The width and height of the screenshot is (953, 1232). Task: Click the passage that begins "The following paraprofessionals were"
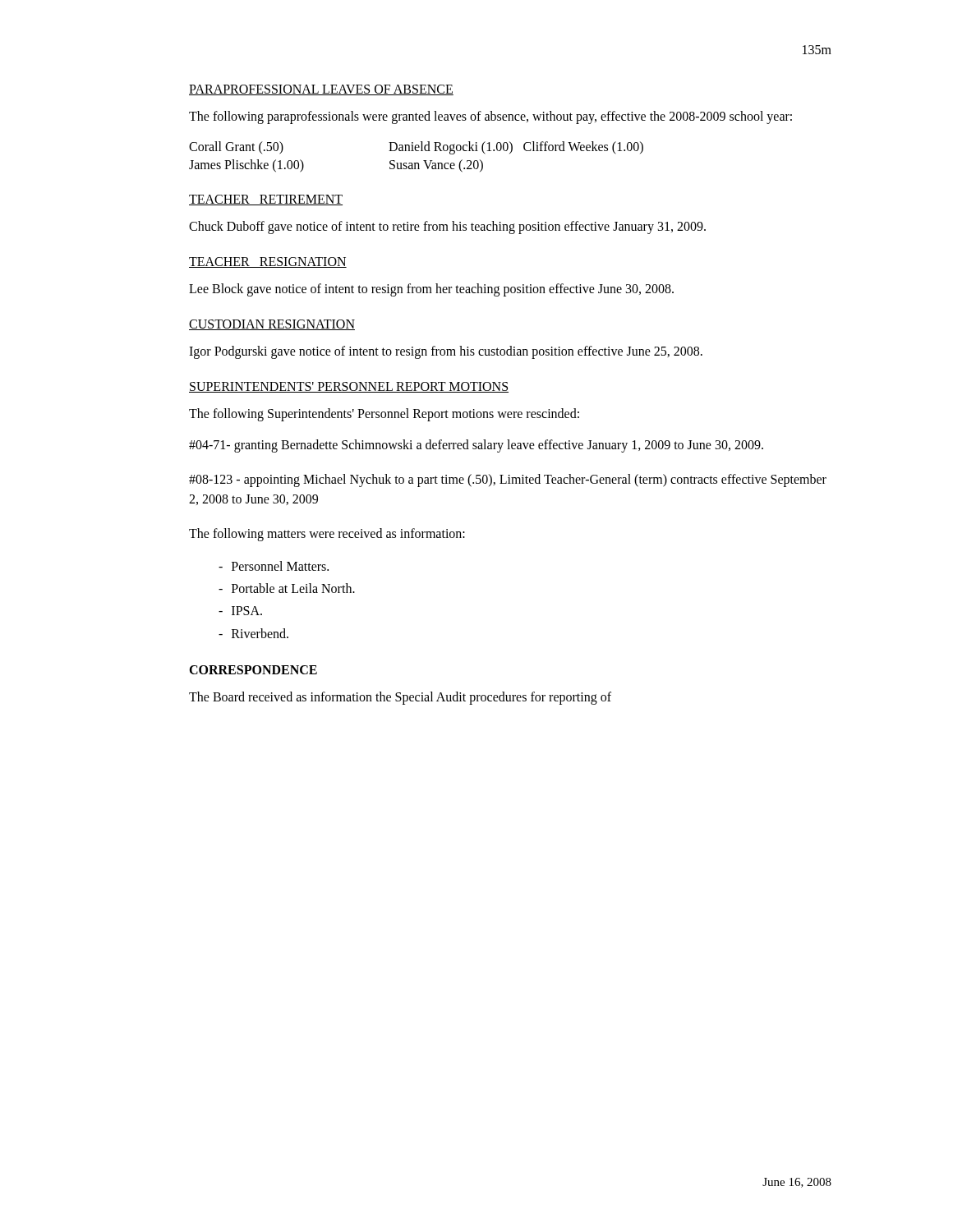point(491,116)
